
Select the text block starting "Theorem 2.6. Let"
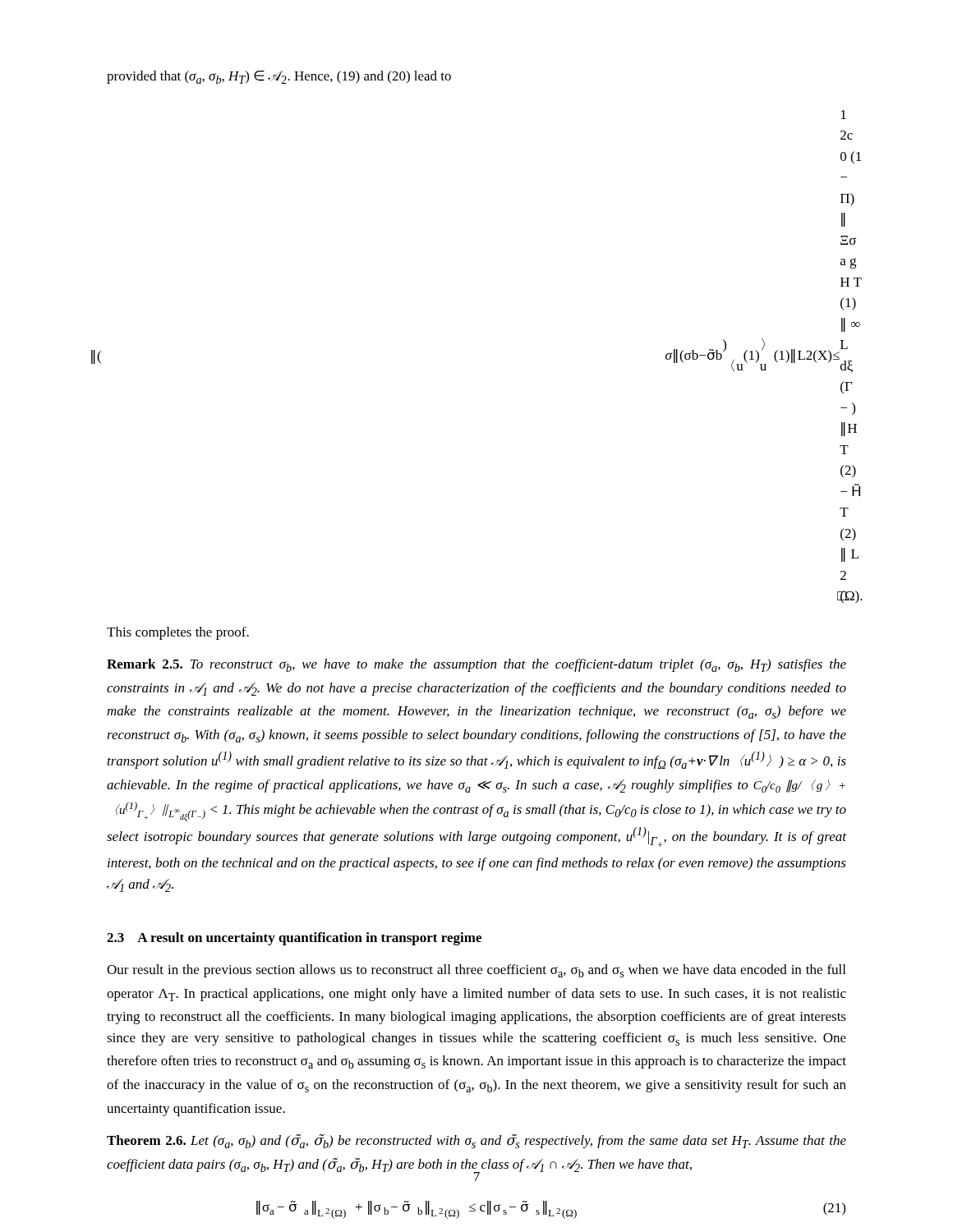tap(476, 1154)
